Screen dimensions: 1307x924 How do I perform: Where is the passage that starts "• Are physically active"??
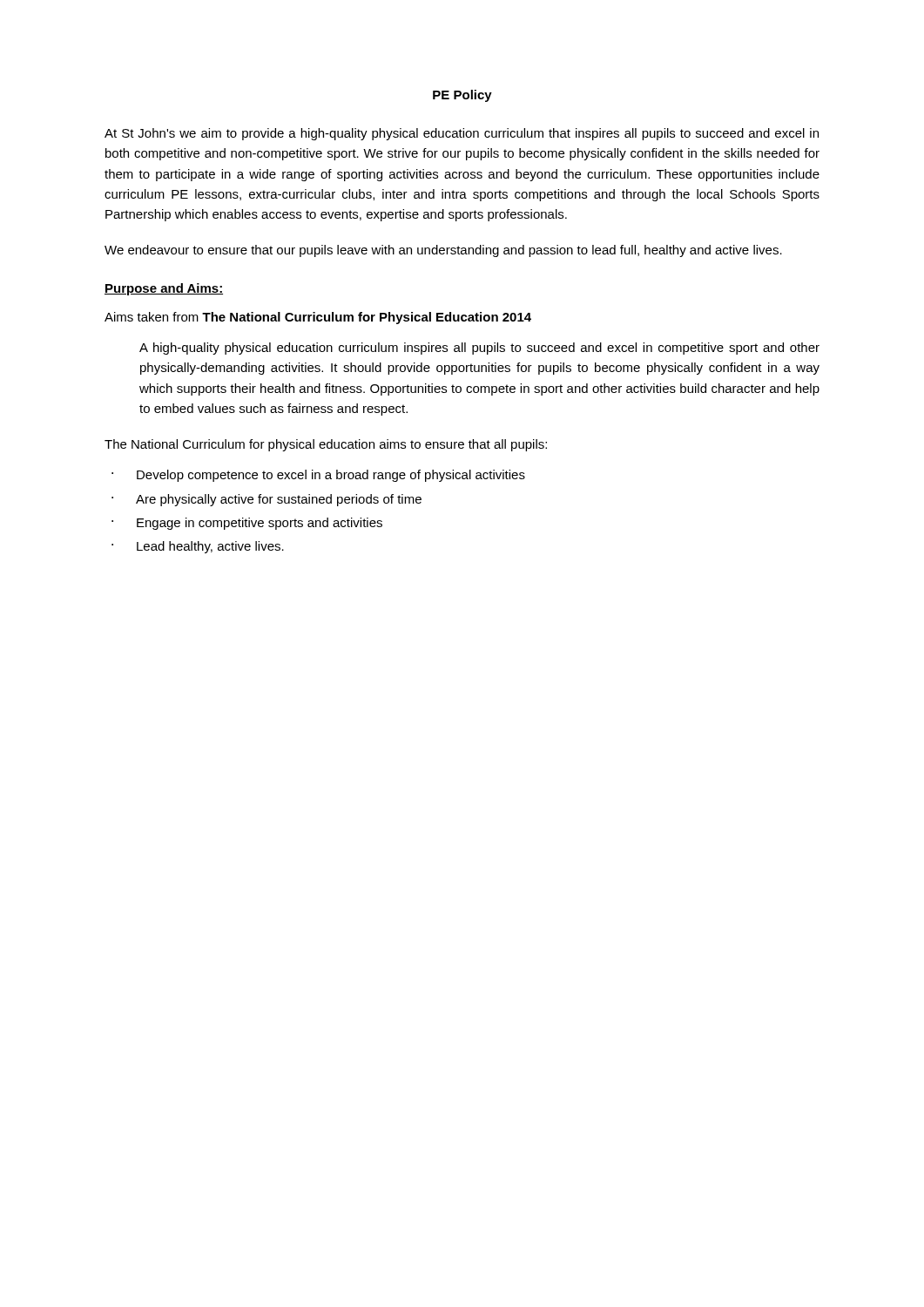pyautogui.click(x=266, y=500)
